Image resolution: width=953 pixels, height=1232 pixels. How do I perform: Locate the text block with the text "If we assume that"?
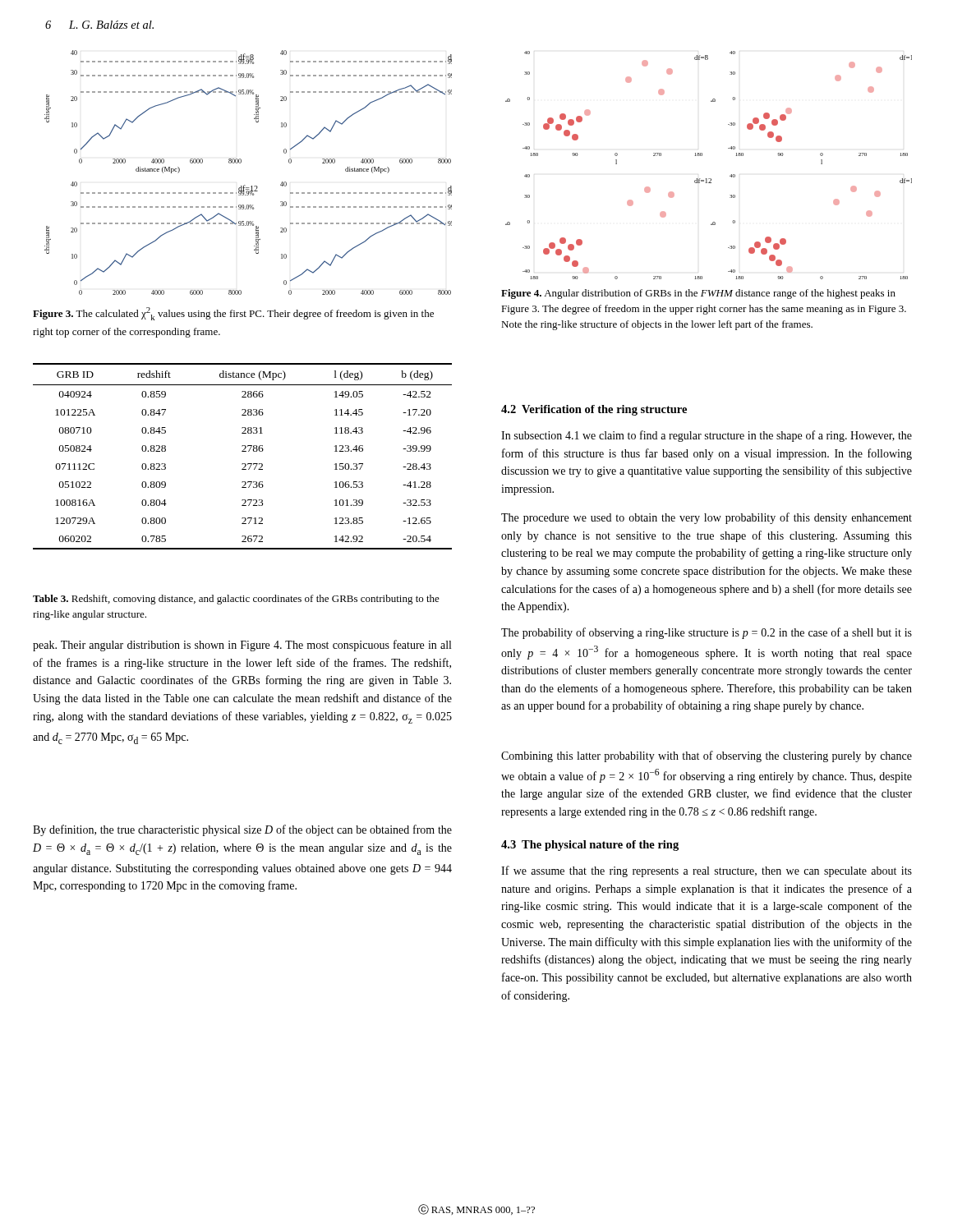click(707, 933)
